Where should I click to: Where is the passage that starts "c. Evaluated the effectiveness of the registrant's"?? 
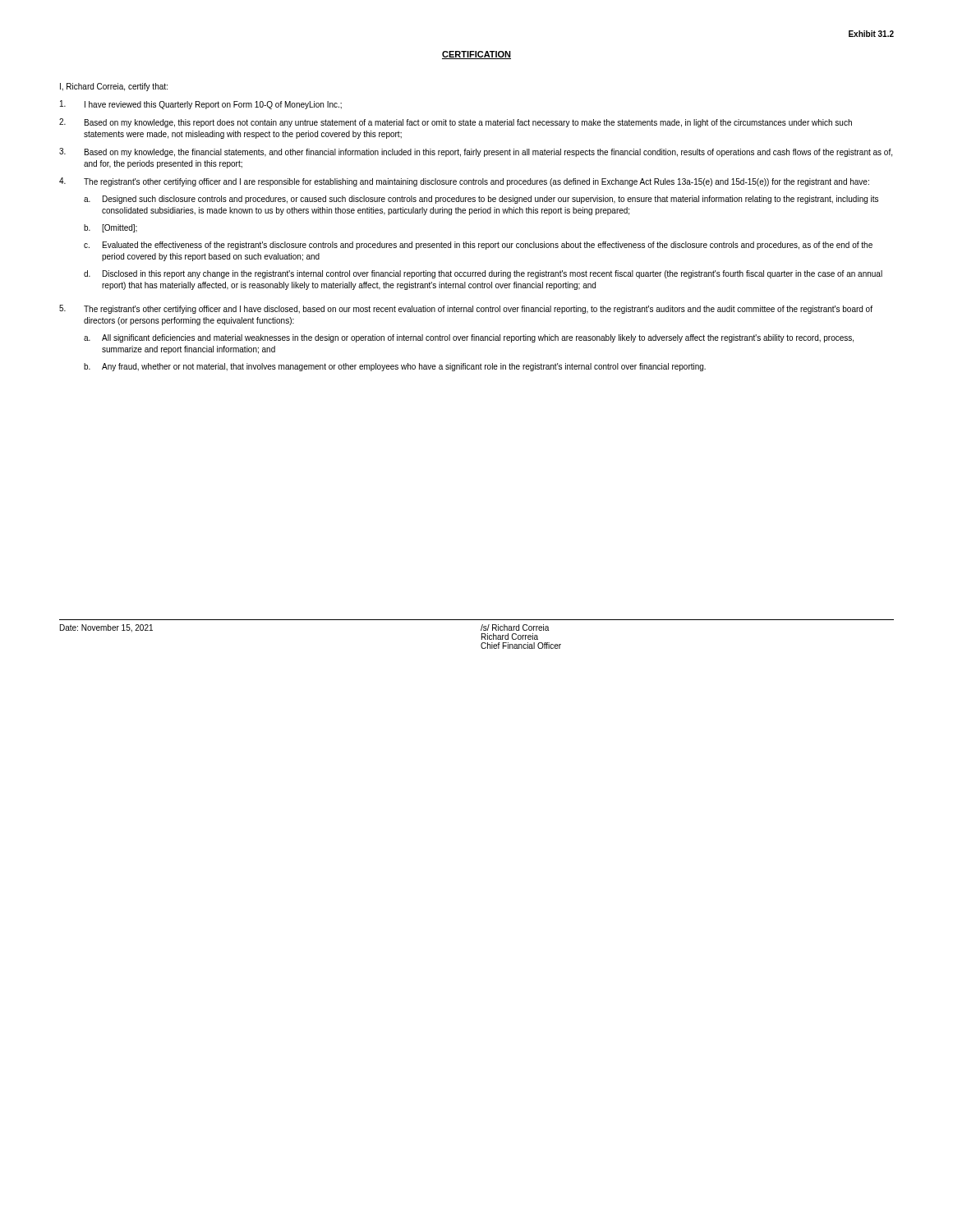point(489,251)
